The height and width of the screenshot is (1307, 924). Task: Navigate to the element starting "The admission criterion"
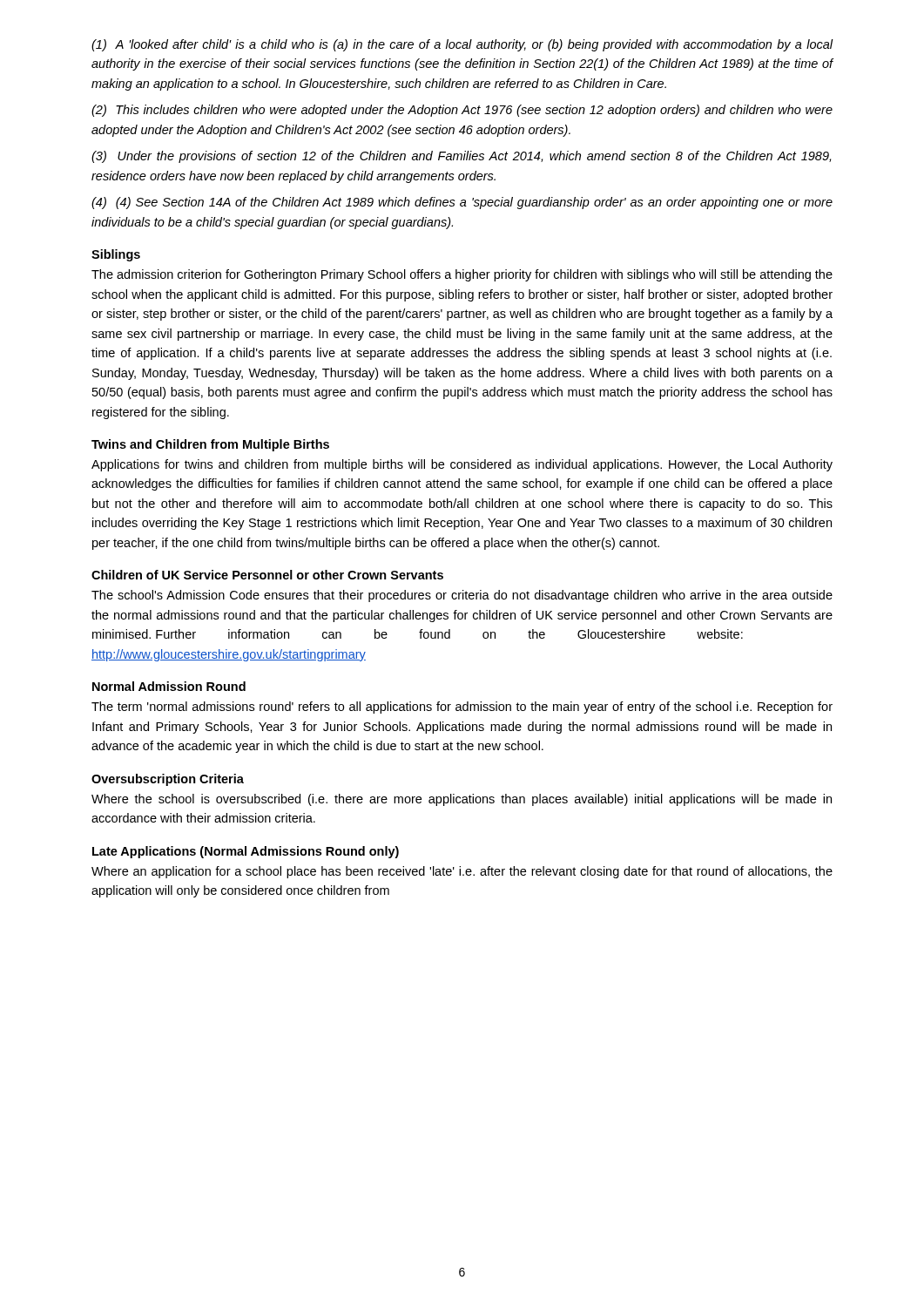[x=462, y=343]
